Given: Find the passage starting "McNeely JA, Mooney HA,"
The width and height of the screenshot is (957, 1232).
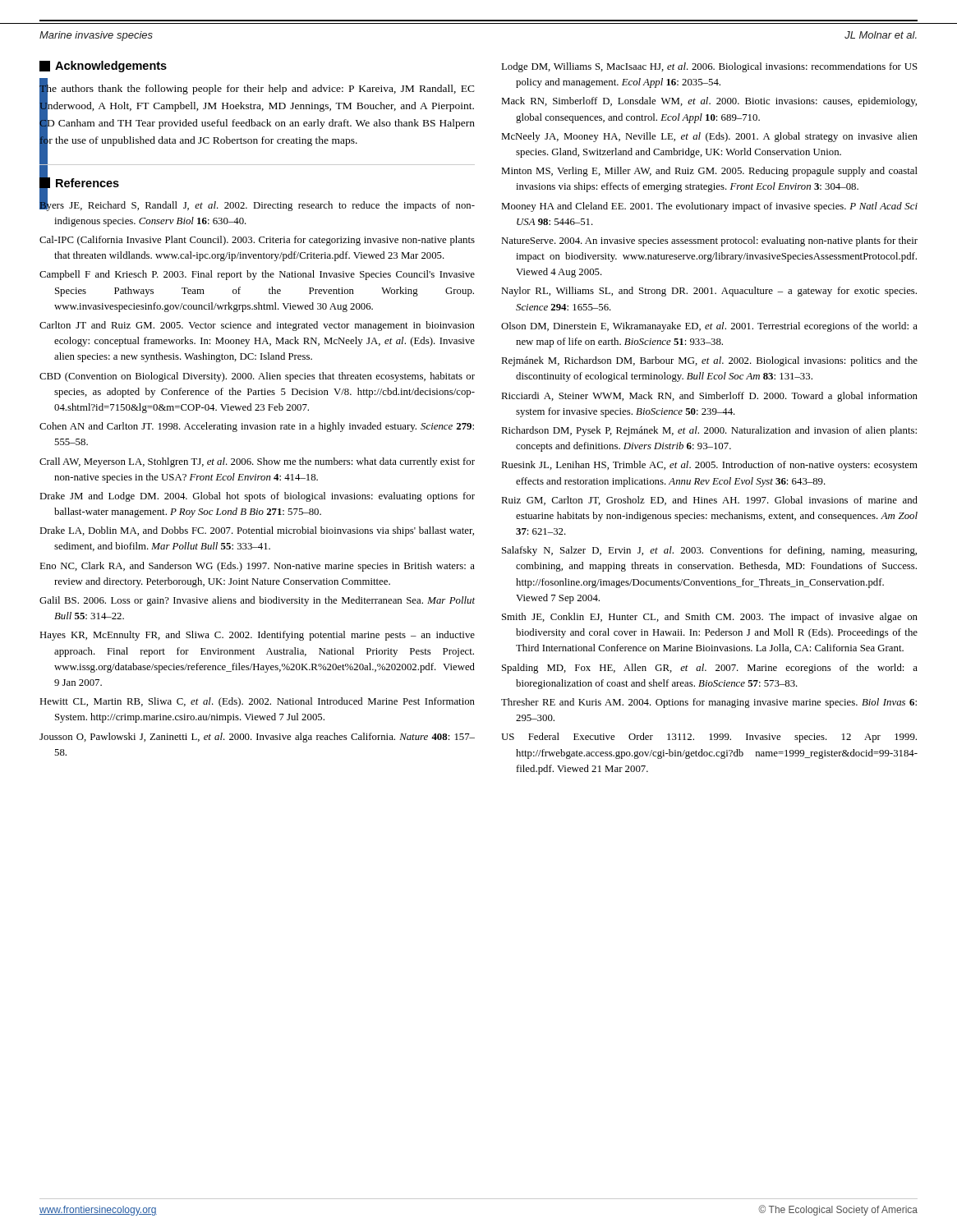Looking at the screenshot, I should [709, 144].
